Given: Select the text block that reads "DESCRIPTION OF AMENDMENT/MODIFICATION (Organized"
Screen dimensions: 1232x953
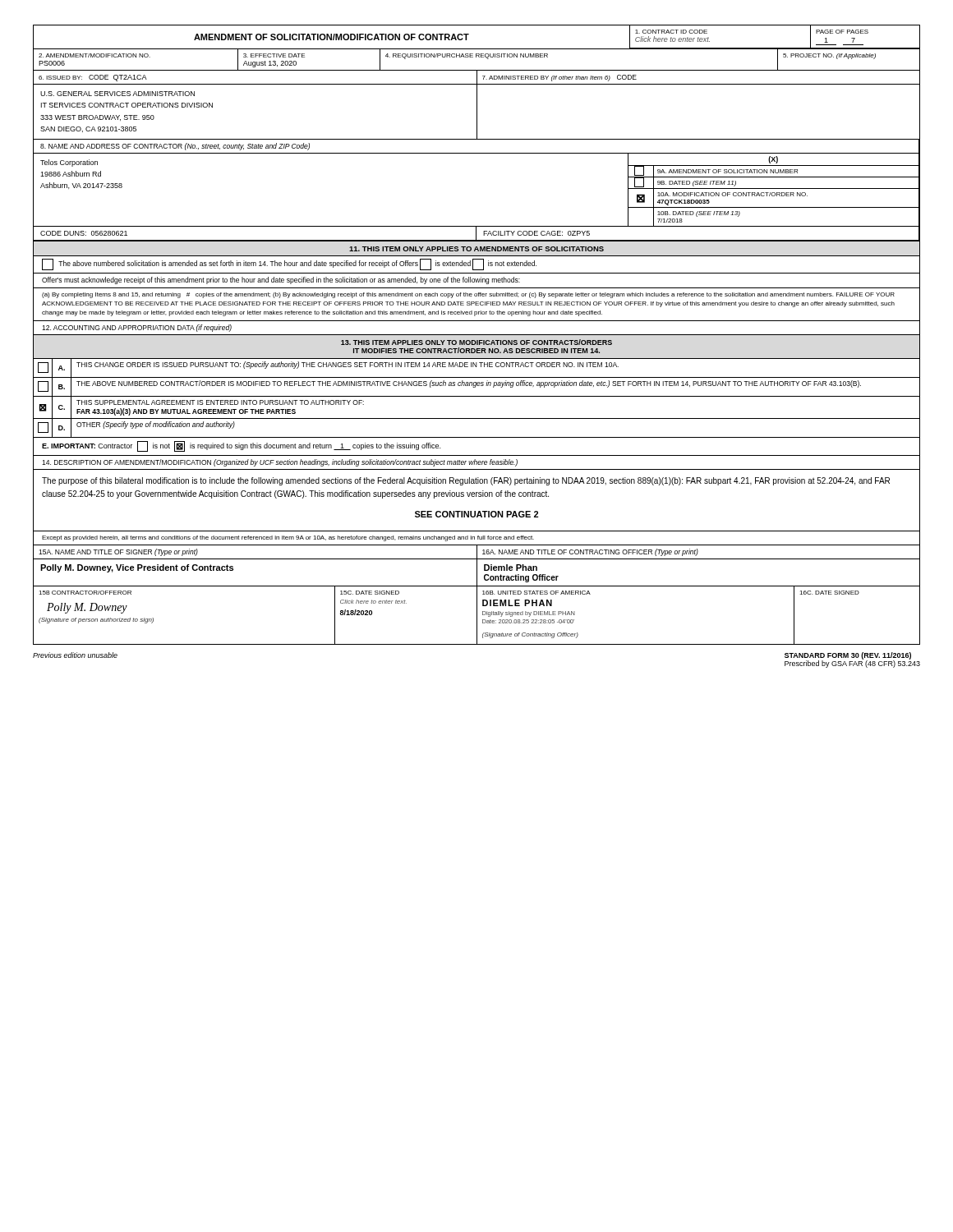Looking at the screenshot, I should click(280, 462).
